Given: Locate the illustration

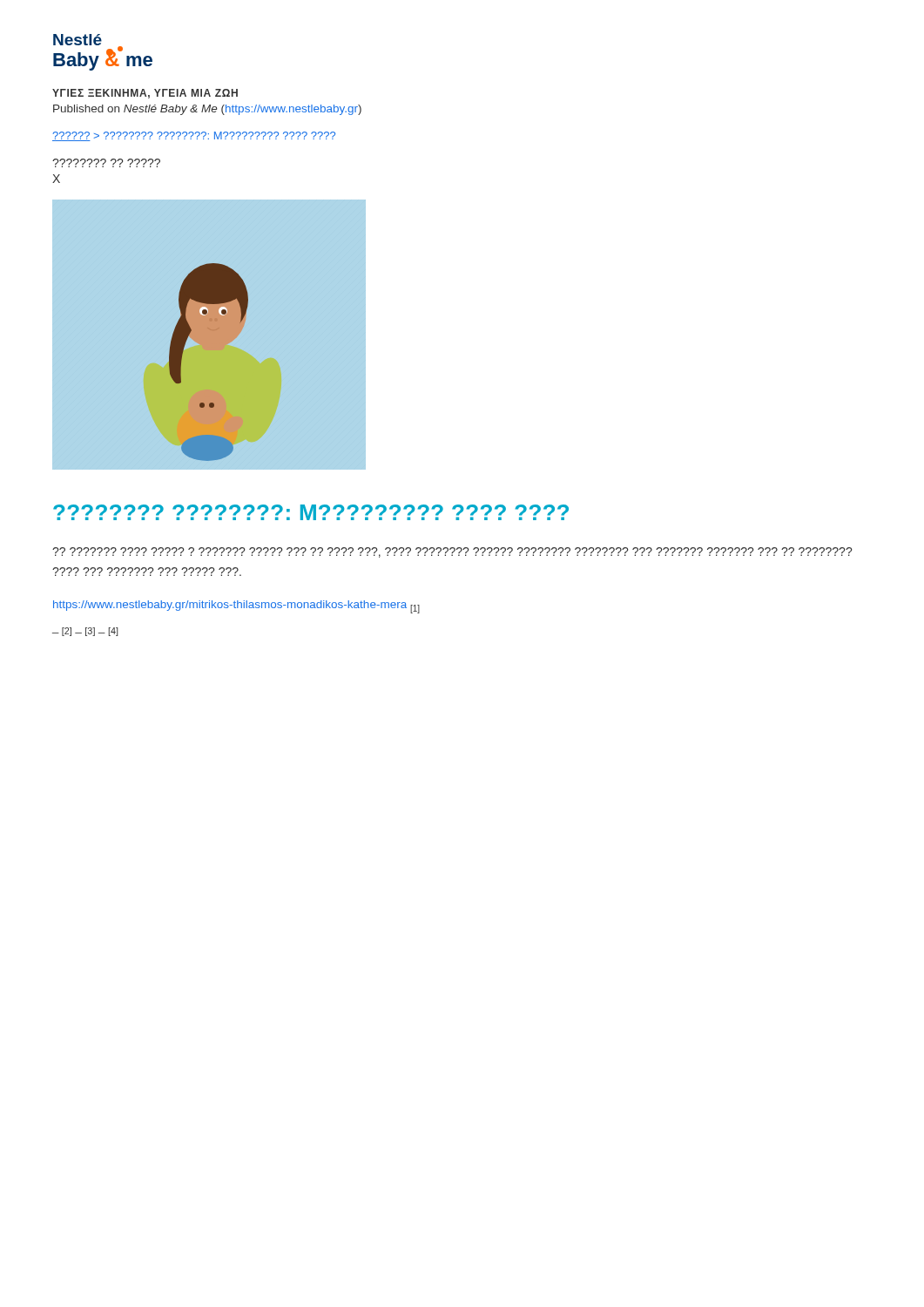Looking at the screenshot, I should (462, 336).
